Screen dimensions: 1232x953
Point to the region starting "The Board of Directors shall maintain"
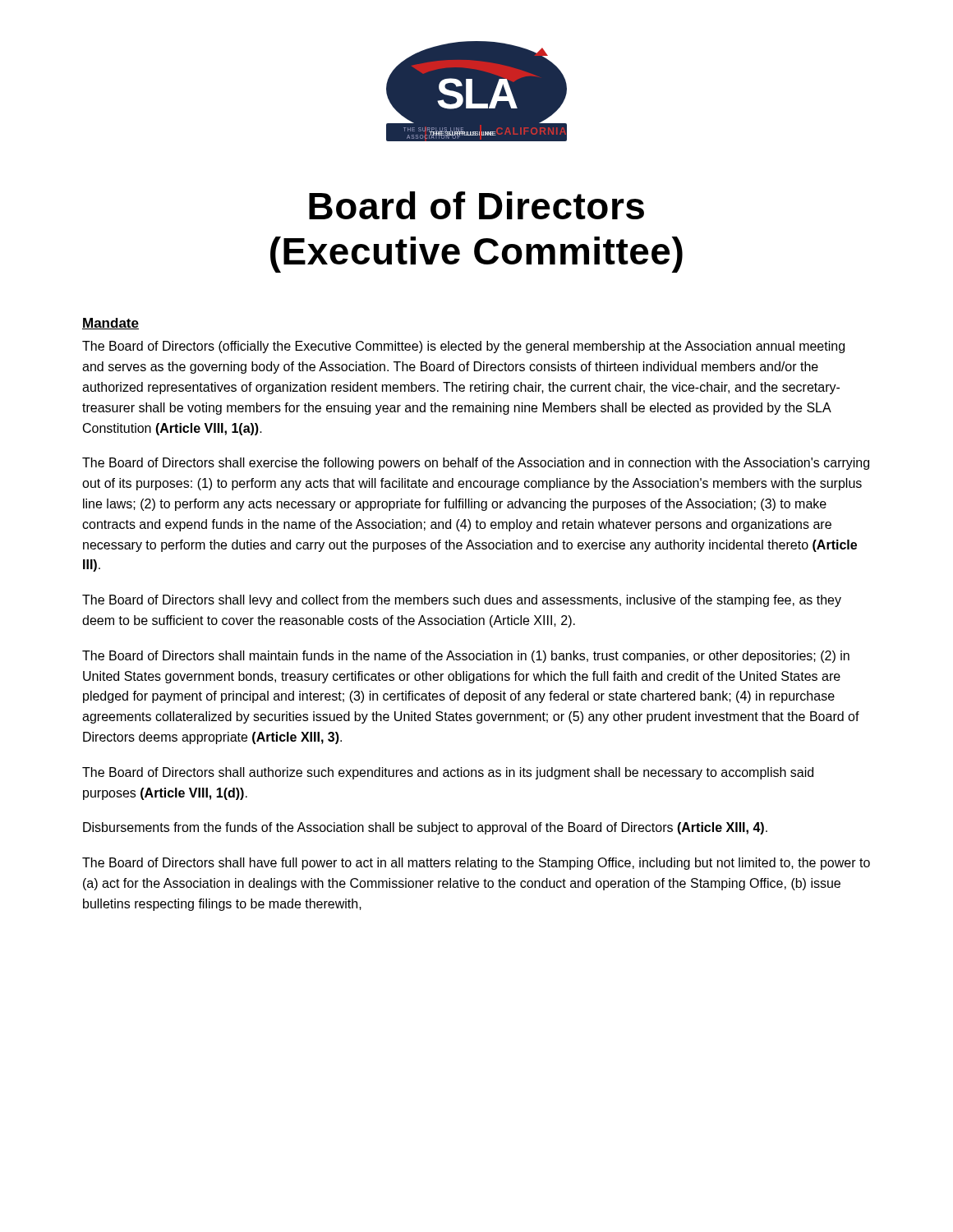(x=470, y=696)
